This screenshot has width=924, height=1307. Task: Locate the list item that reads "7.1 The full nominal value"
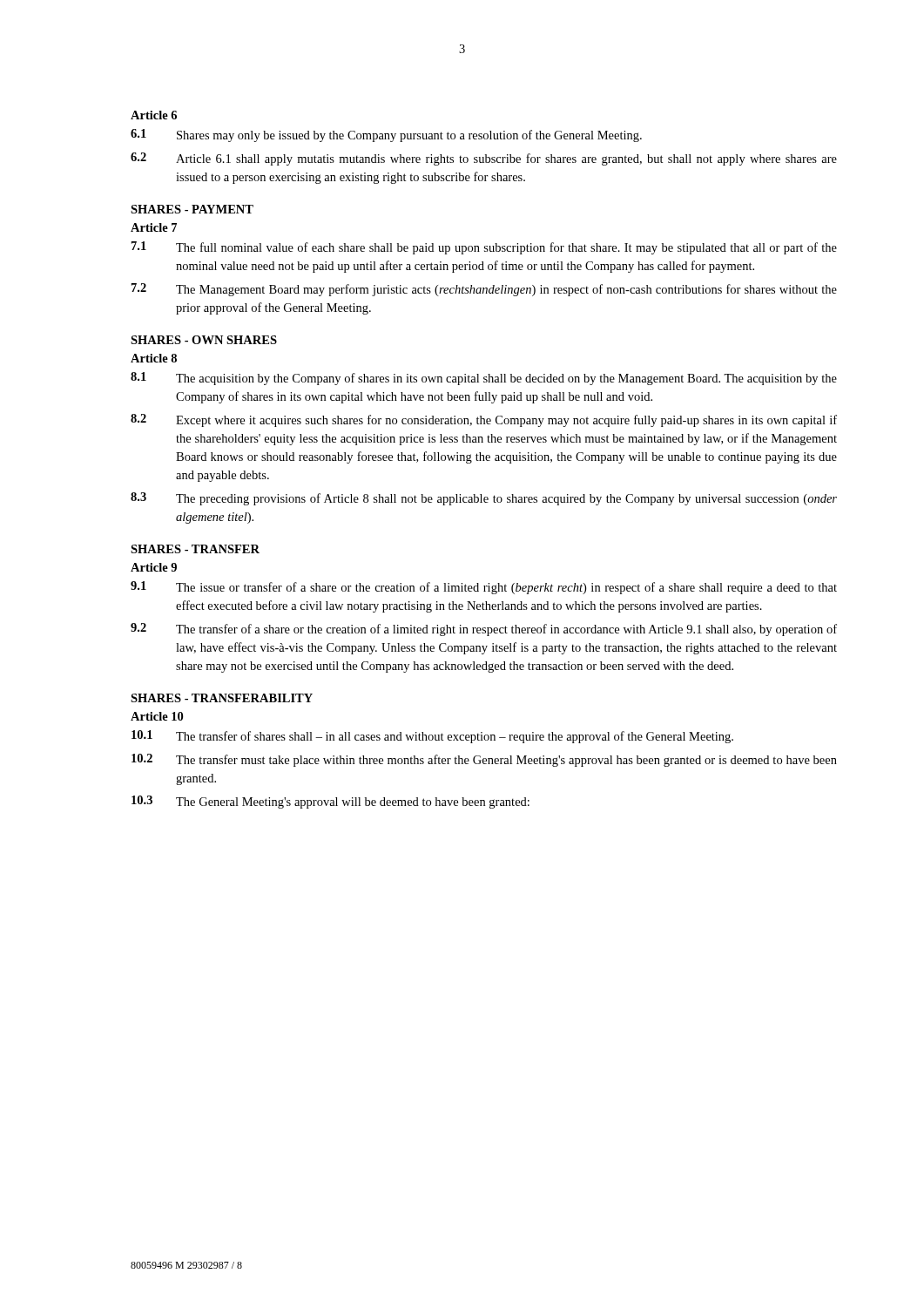click(484, 257)
